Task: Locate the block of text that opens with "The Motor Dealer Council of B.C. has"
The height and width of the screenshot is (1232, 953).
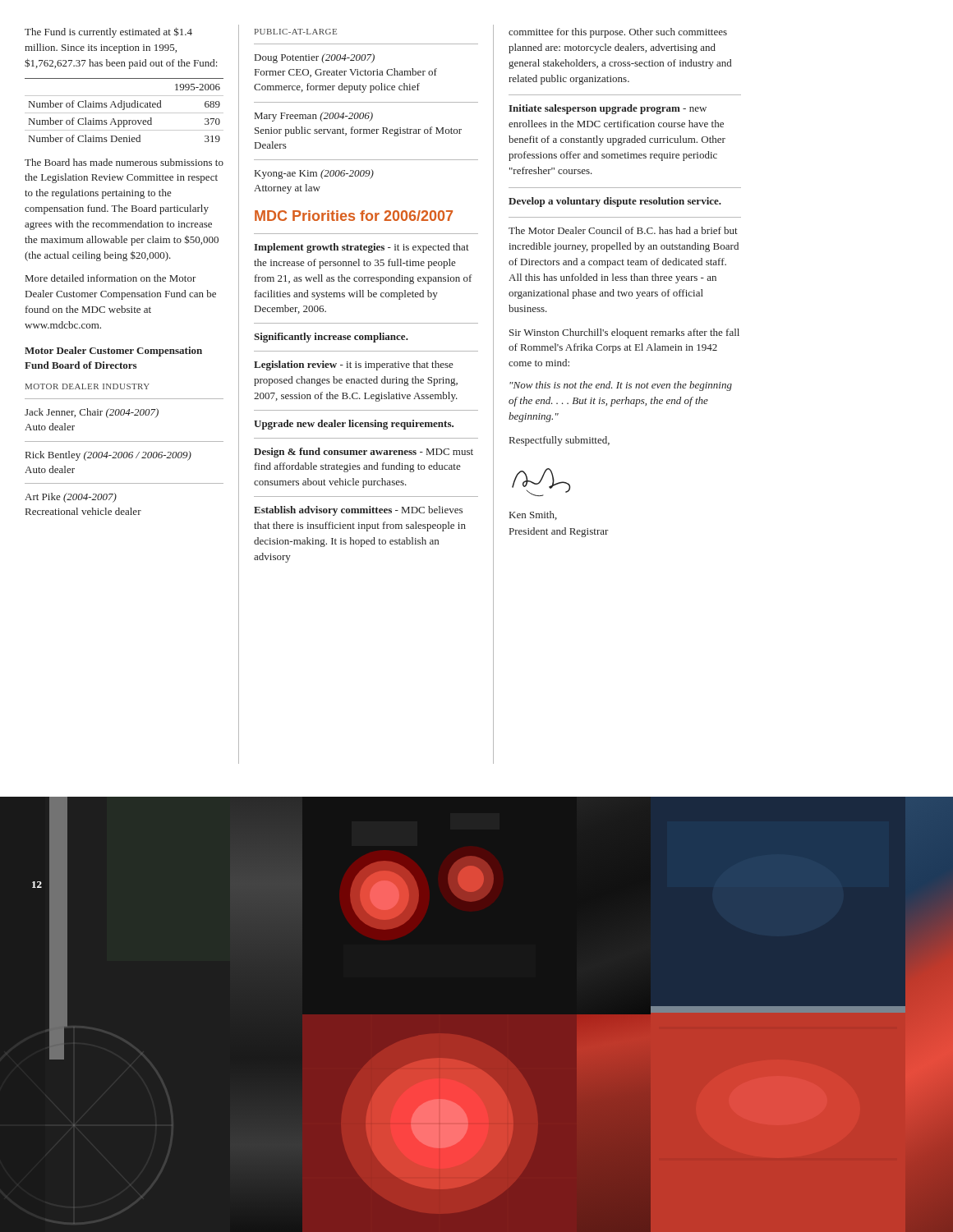Action: pos(624,269)
